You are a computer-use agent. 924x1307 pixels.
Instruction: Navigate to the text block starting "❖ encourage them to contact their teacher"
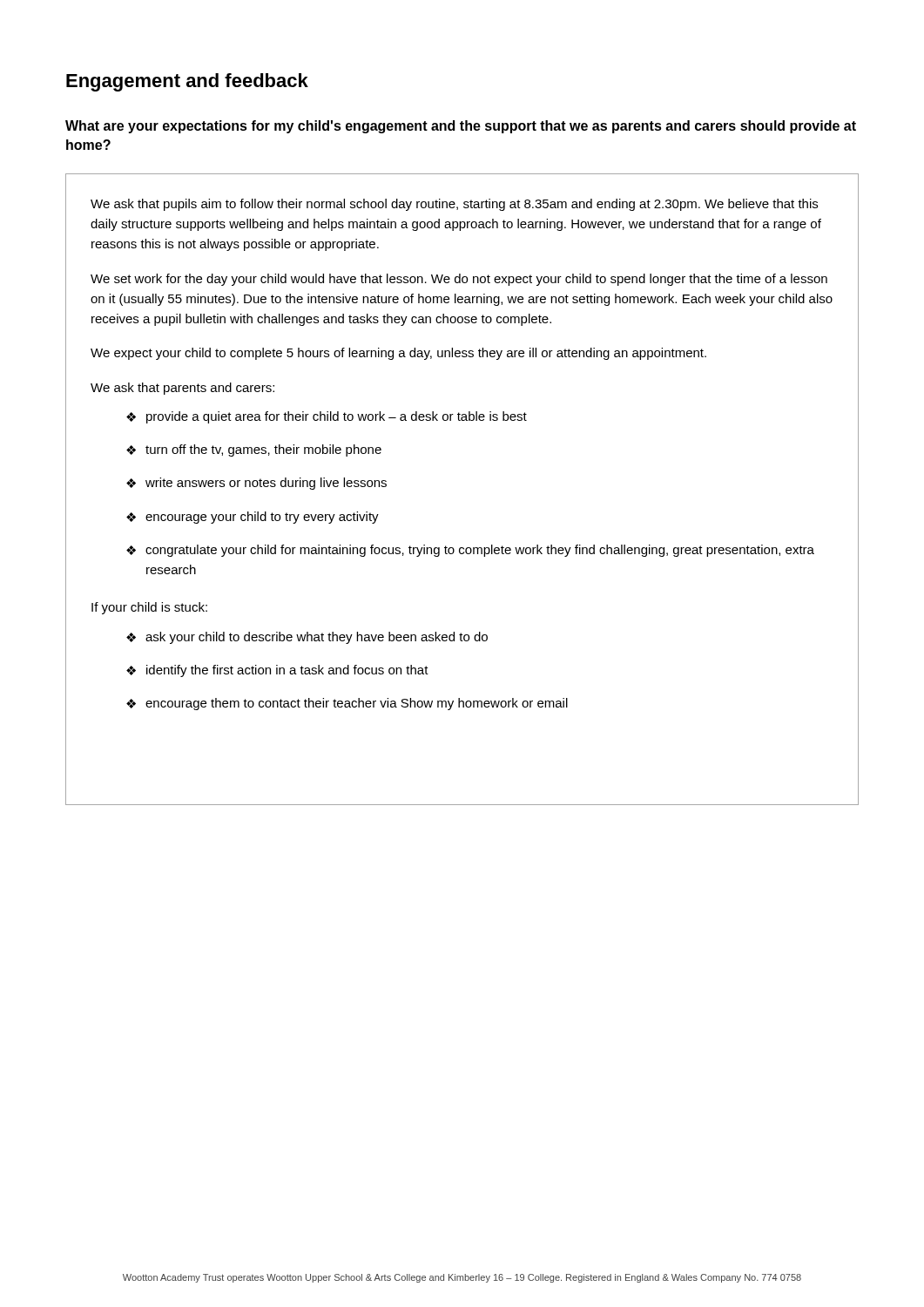pos(347,703)
